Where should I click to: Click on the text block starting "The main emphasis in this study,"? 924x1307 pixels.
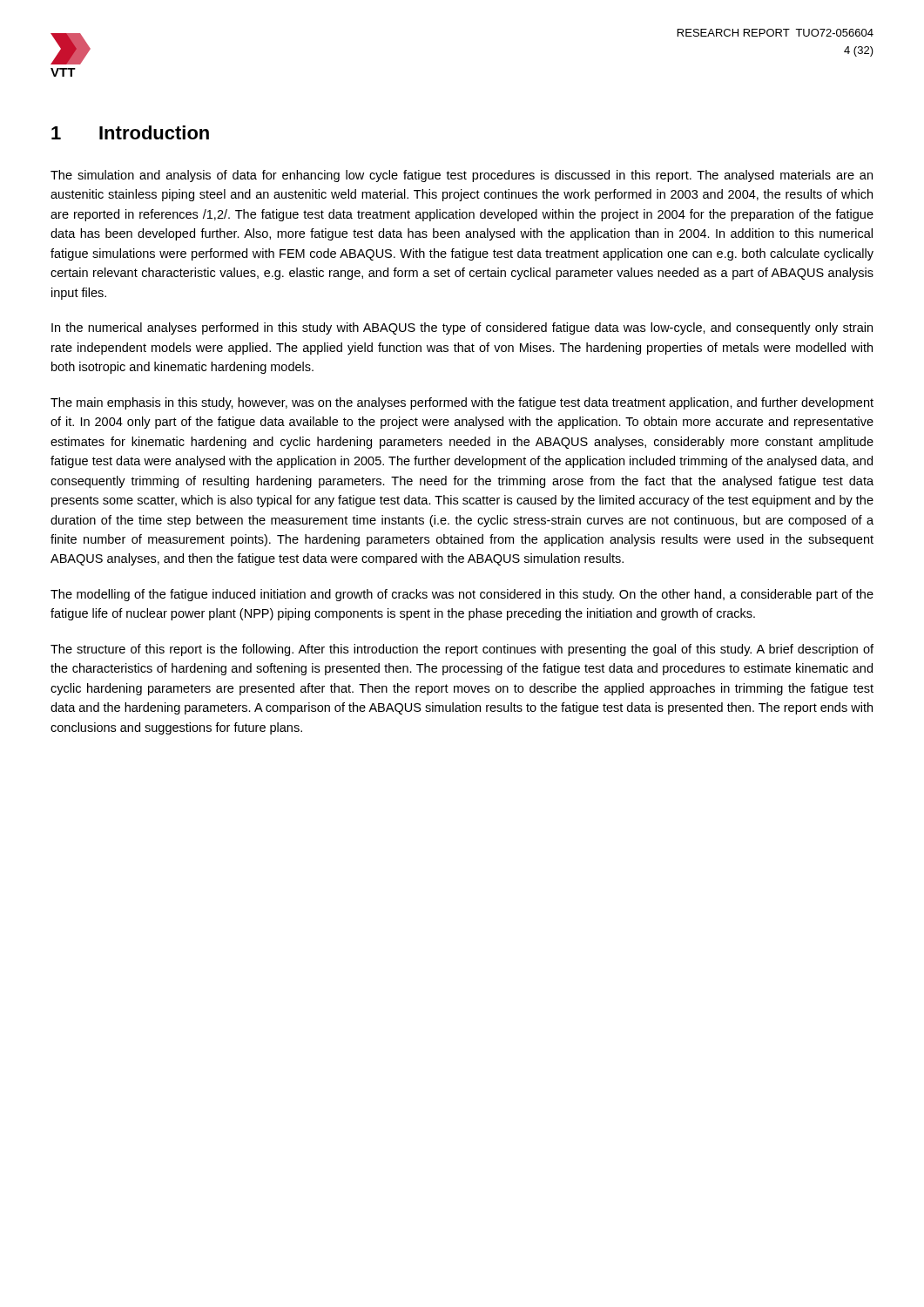point(462,481)
